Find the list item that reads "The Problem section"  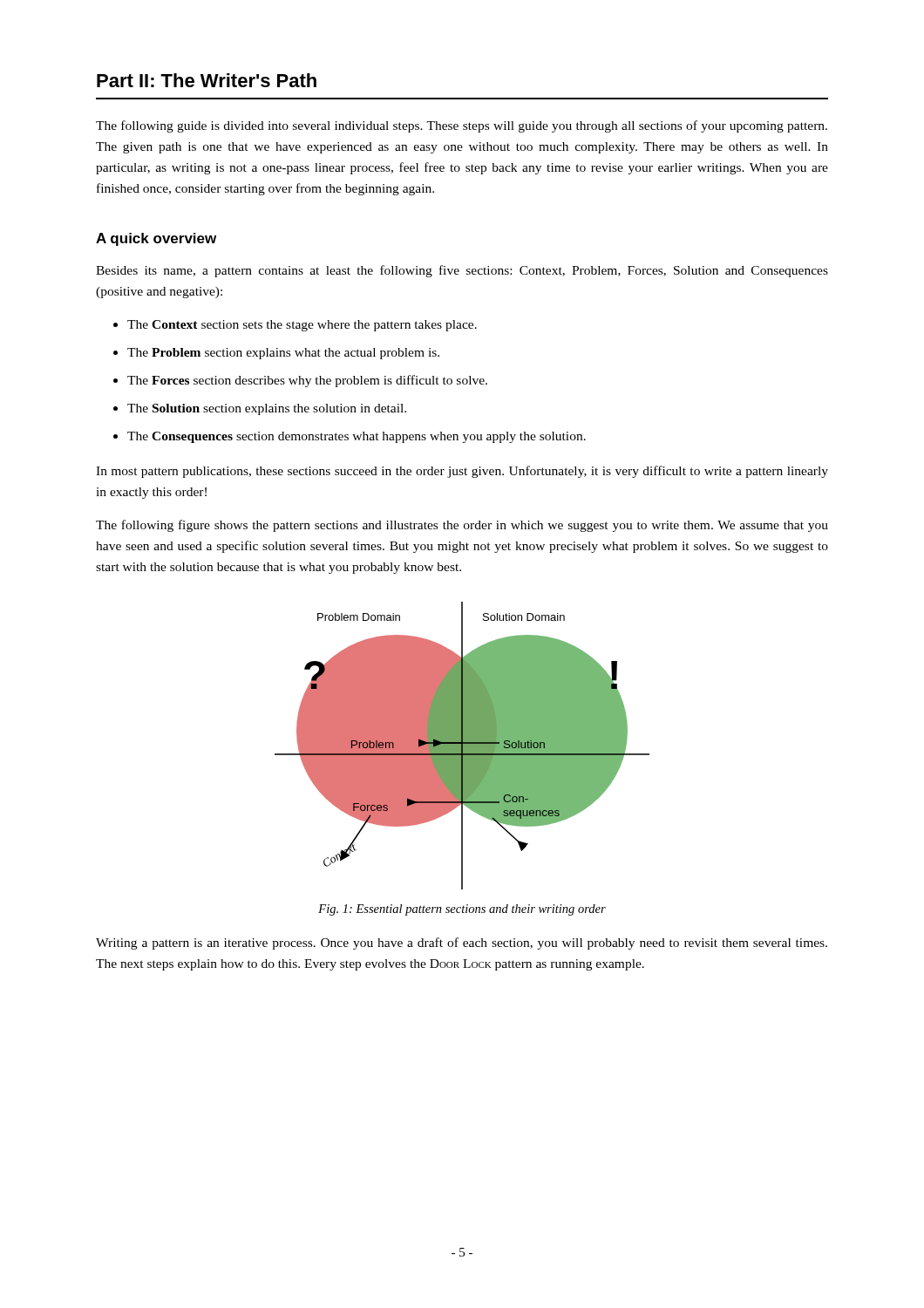(x=276, y=354)
